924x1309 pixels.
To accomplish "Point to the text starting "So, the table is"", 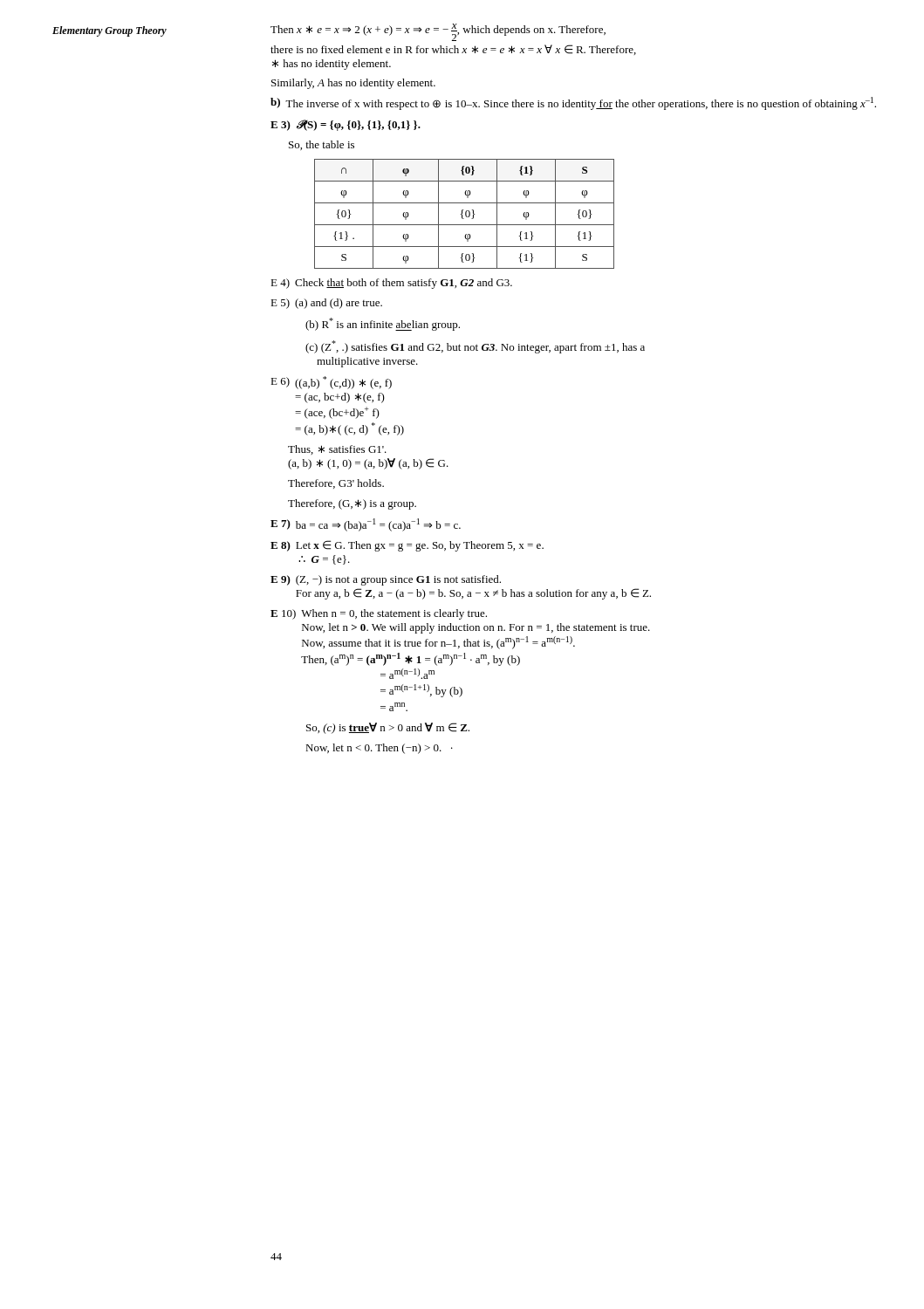I will (x=321, y=145).
